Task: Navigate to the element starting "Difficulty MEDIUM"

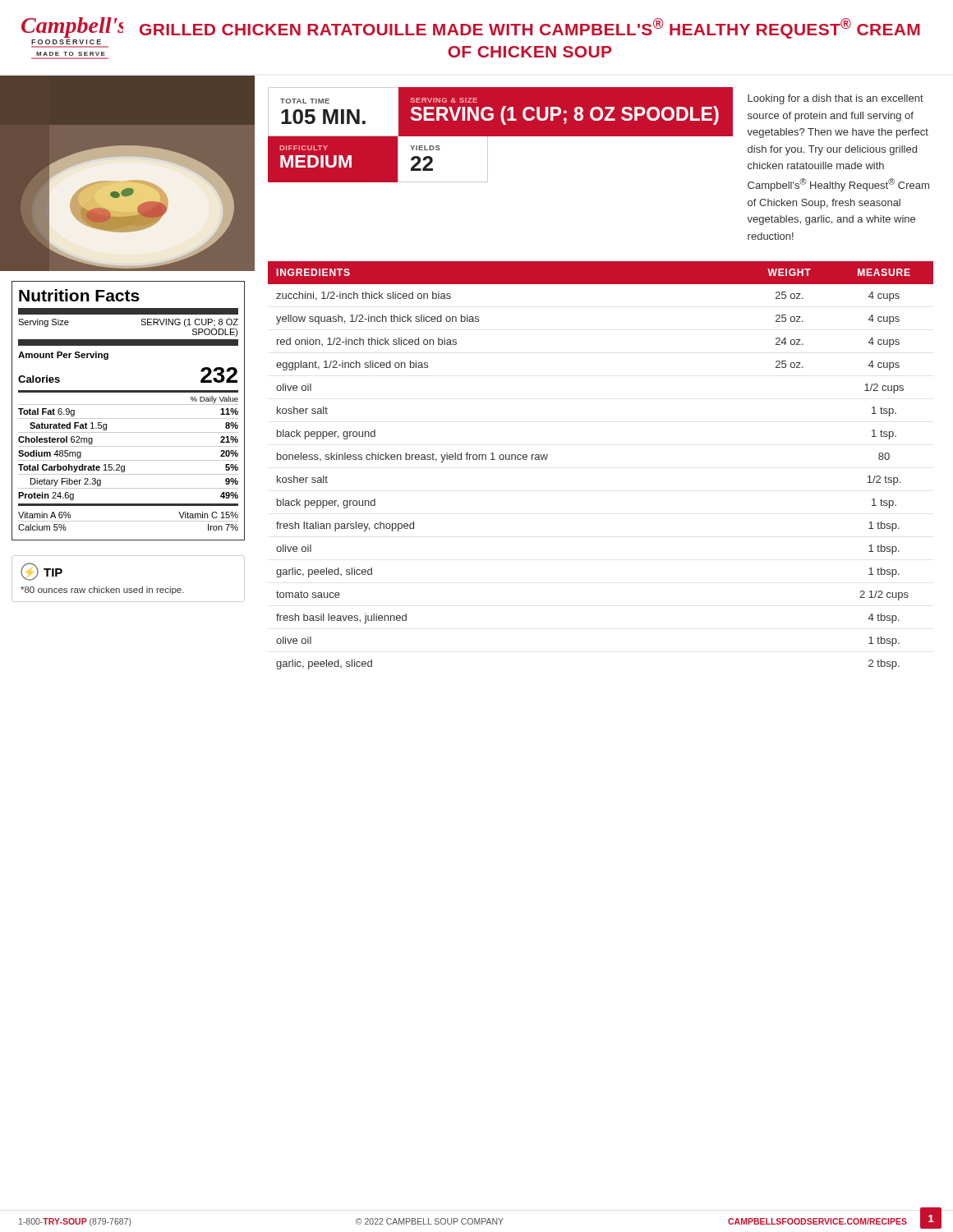Action: [333, 157]
